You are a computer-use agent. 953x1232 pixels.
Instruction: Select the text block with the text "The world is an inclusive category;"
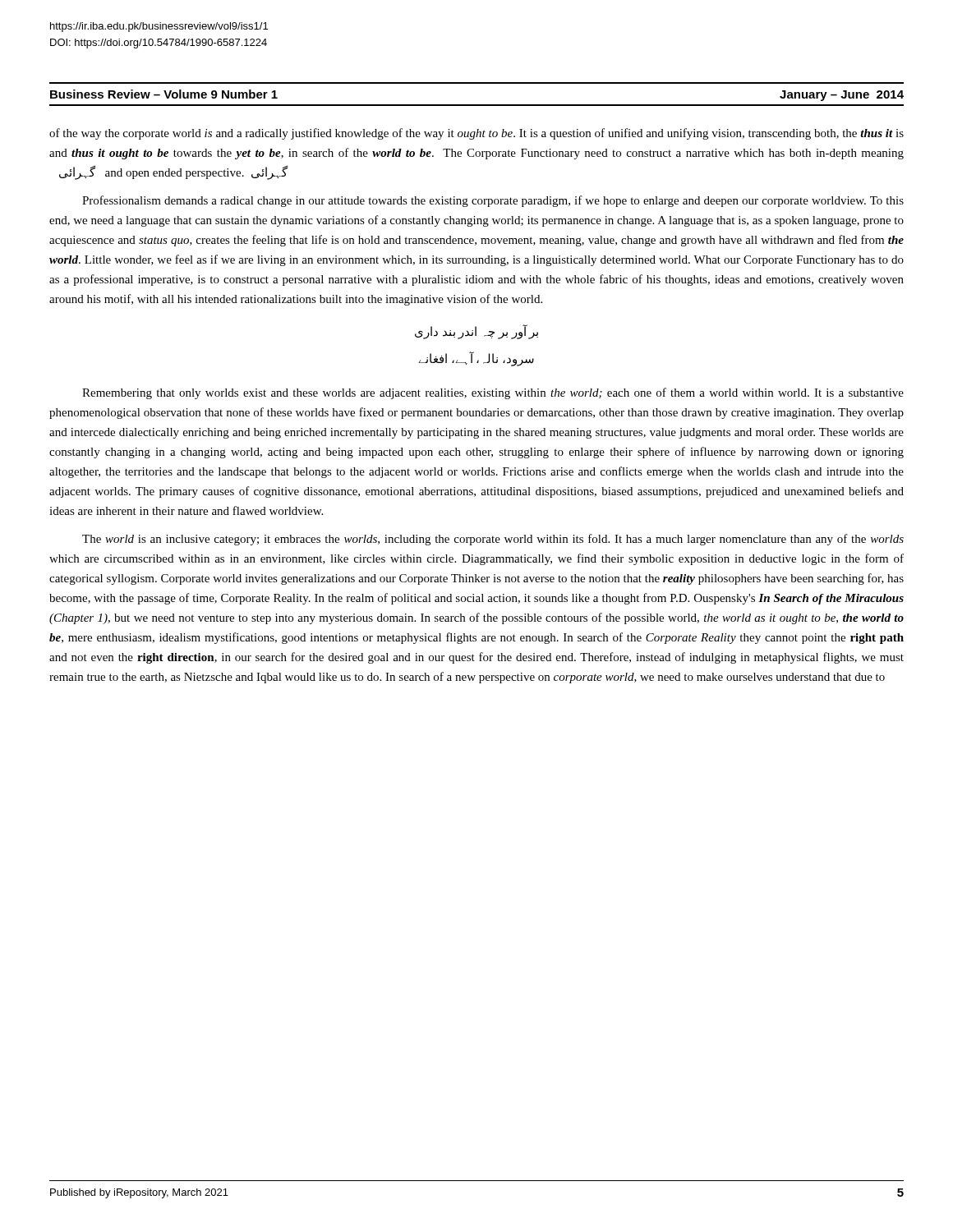(476, 608)
